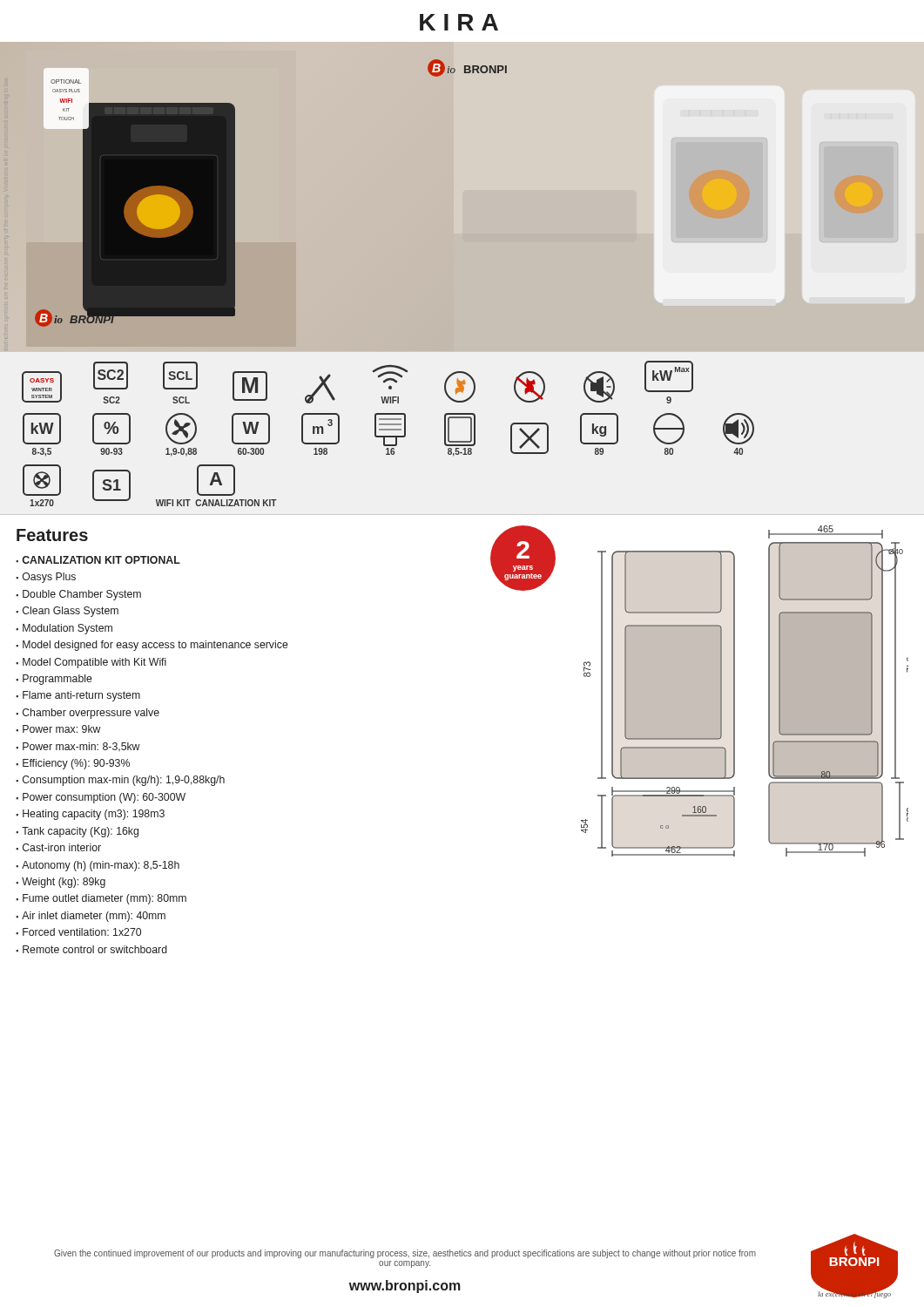
Task: Select the list item that says "▪Remote control or switchboard"
Action: [x=91, y=950]
